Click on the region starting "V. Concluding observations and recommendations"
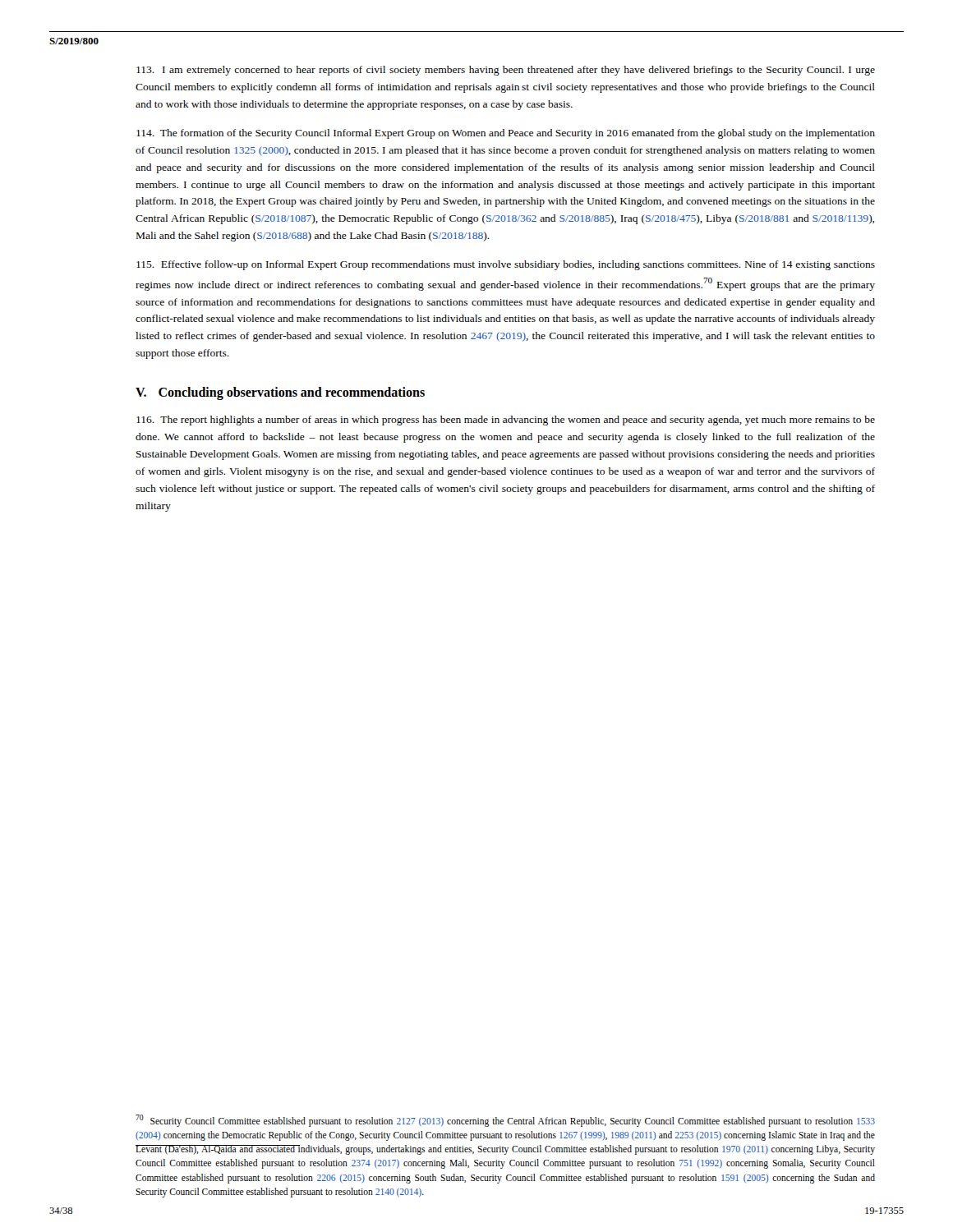Screen dimensions: 1232x953 coord(280,393)
